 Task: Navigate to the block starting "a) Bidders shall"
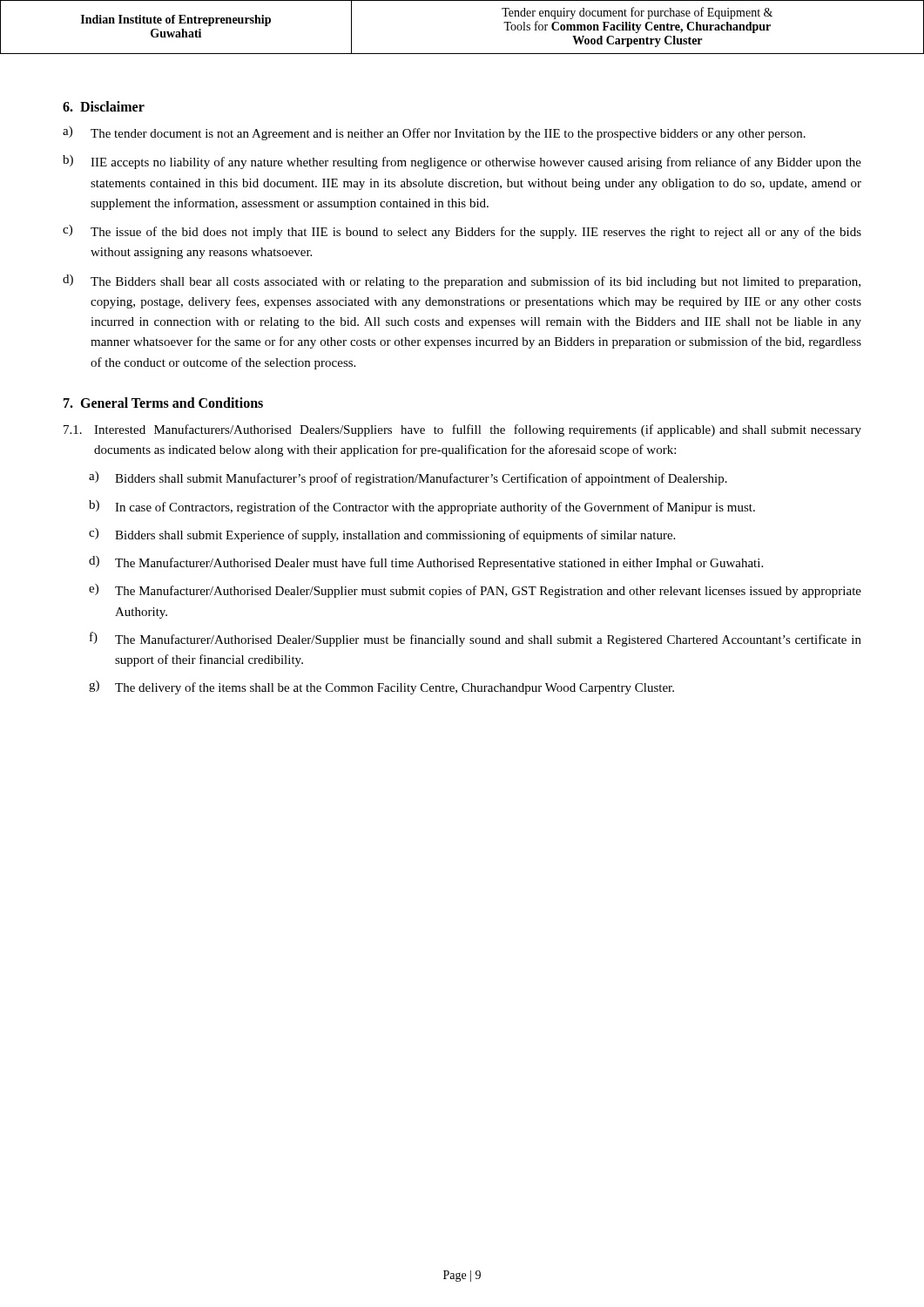pyautogui.click(x=475, y=479)
